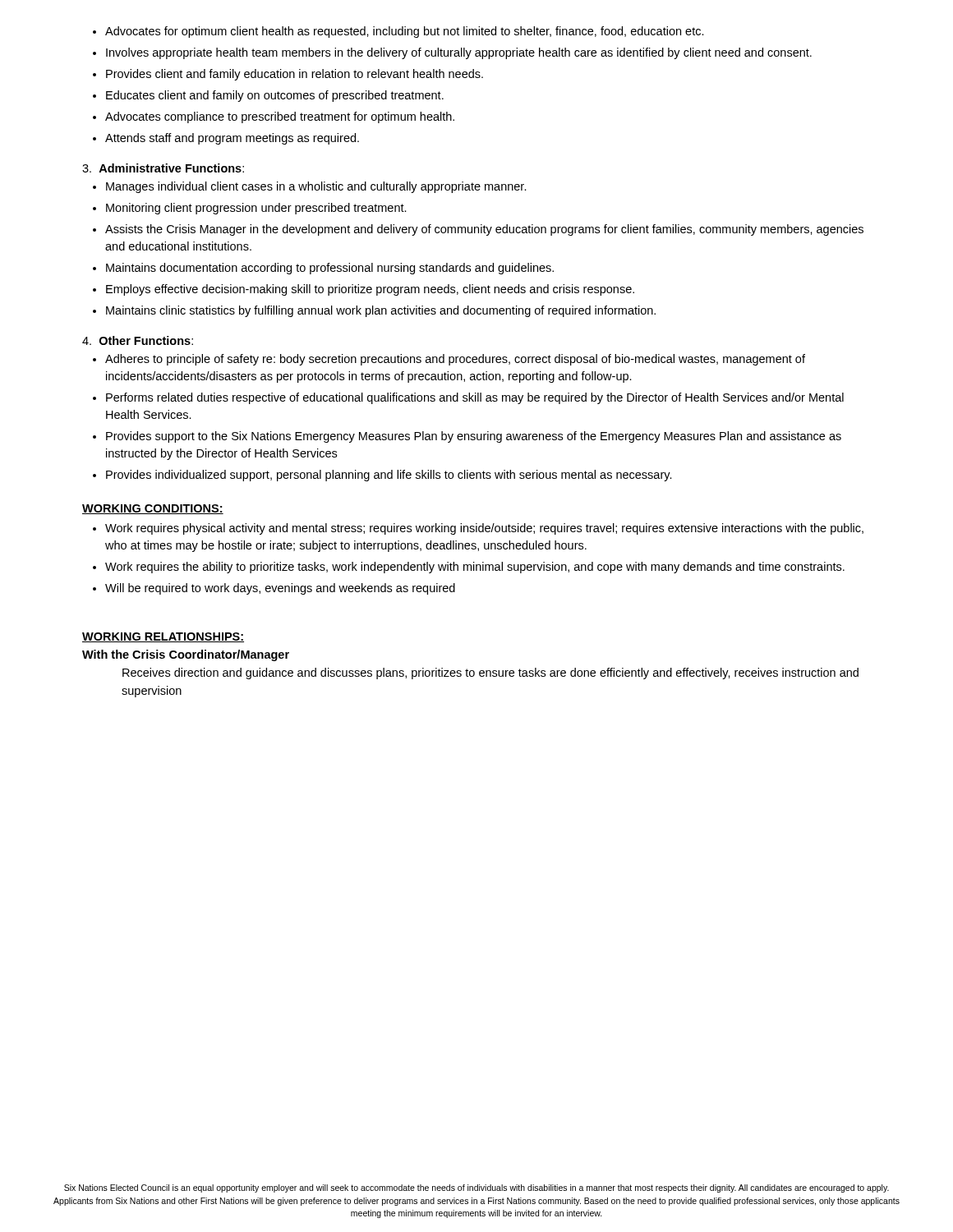The width and height of the screenshot is (953, 1232).
Task: Navigate to the passage starting "Advocates for optimum client health as requested, including"
Action: click(476, 85)
